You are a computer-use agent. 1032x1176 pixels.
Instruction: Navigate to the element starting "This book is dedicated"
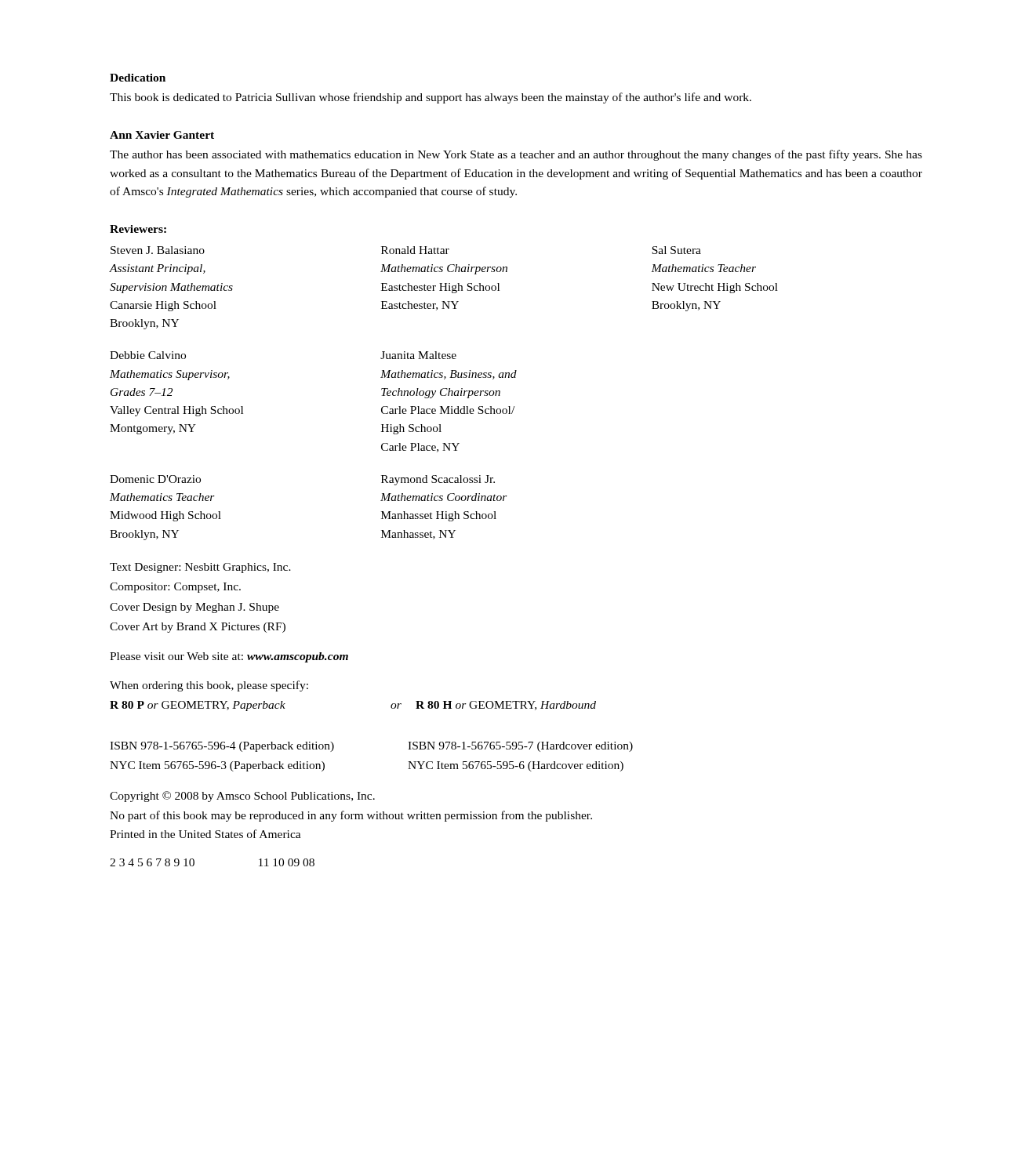pyautogui.click(x=431, y=97)
